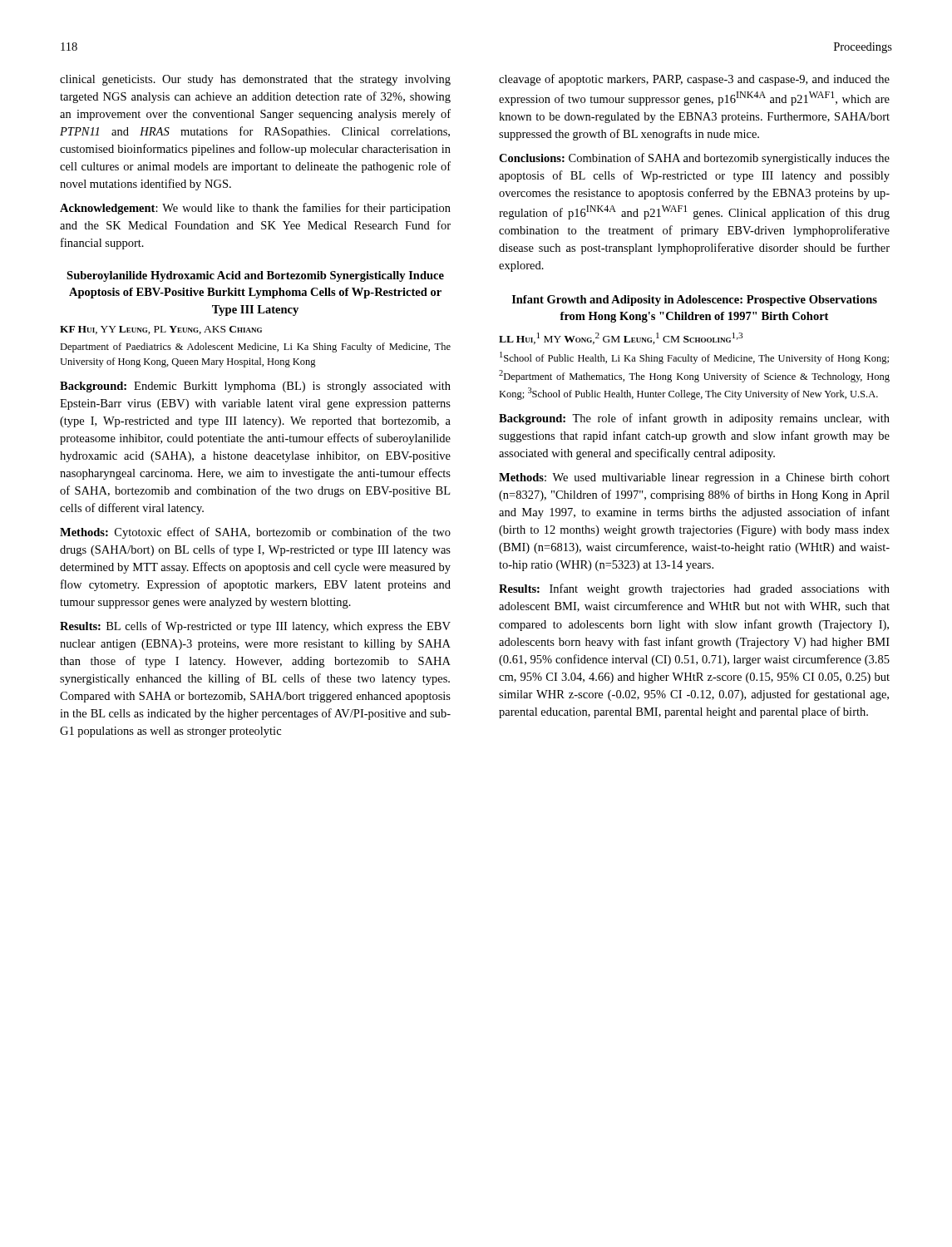Locate the text starting "Suberoylanilide Hydroxamic Acid"
This screenshot has width=952, height=1247.
[255, 292]
